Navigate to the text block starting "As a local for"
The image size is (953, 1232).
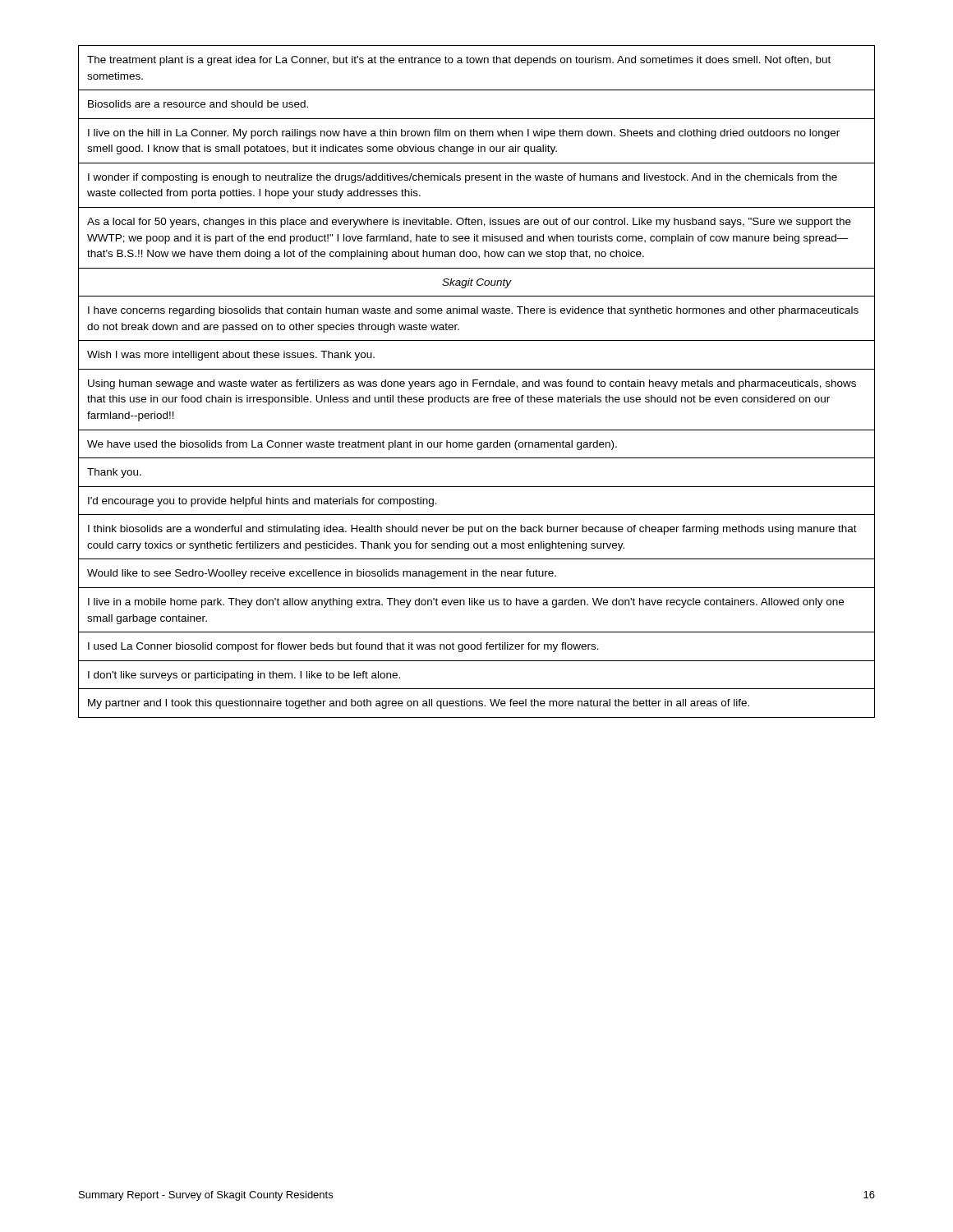(469, 237)
